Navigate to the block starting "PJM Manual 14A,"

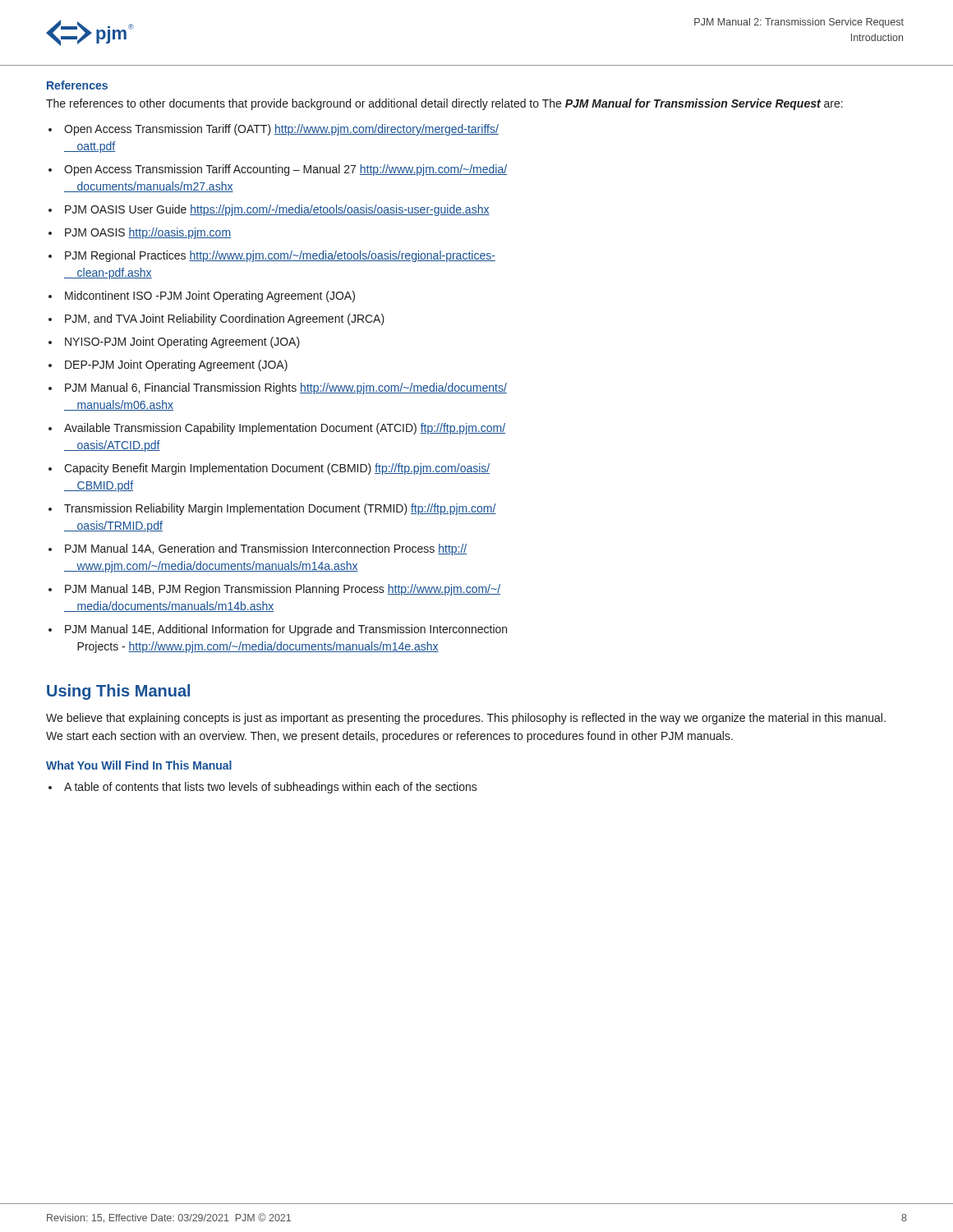[265, 557]
